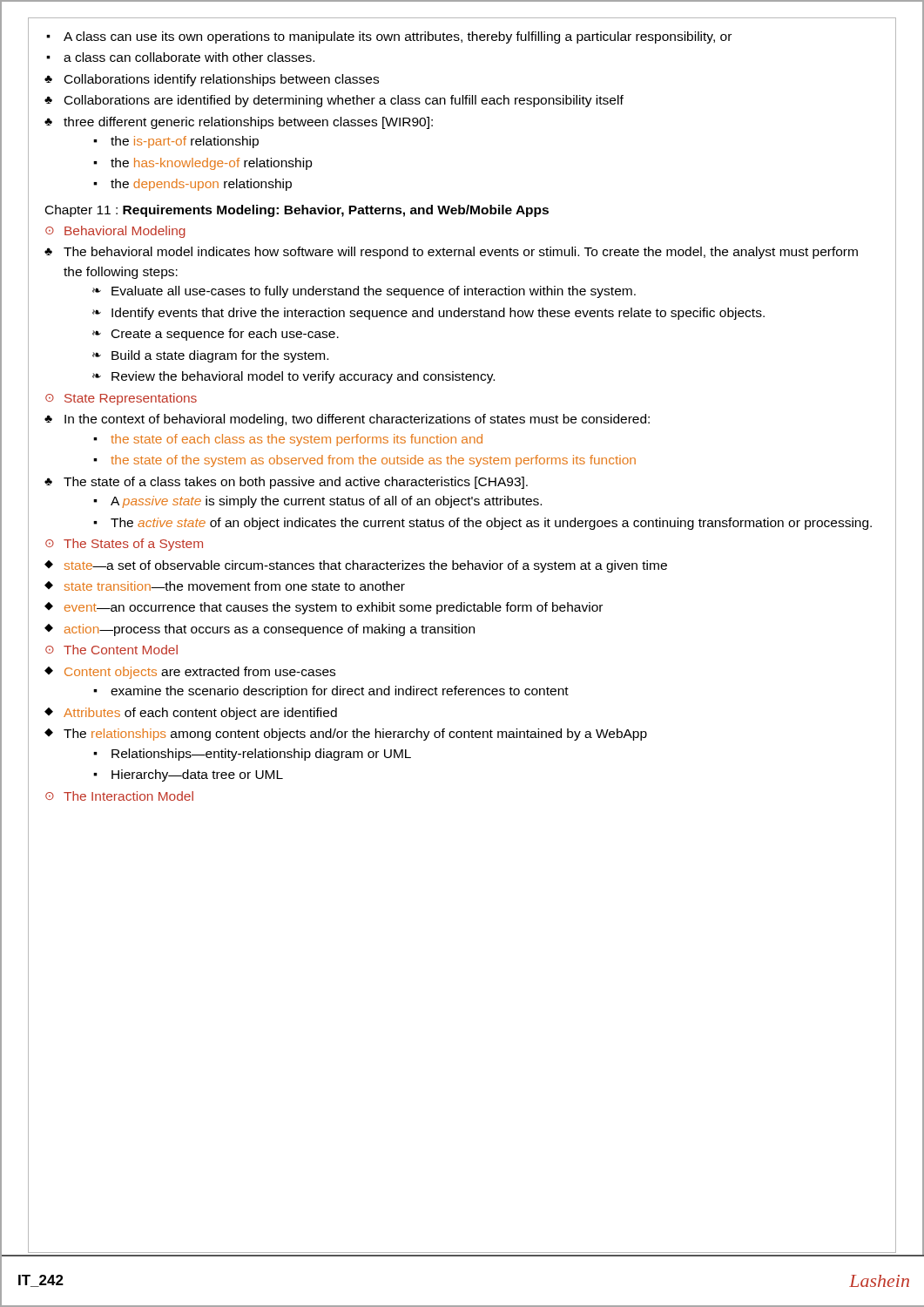Viewport: 924px width, 1307px height.
Task: Locate the section header containing "State Representations"
Action: pos(121,399)
